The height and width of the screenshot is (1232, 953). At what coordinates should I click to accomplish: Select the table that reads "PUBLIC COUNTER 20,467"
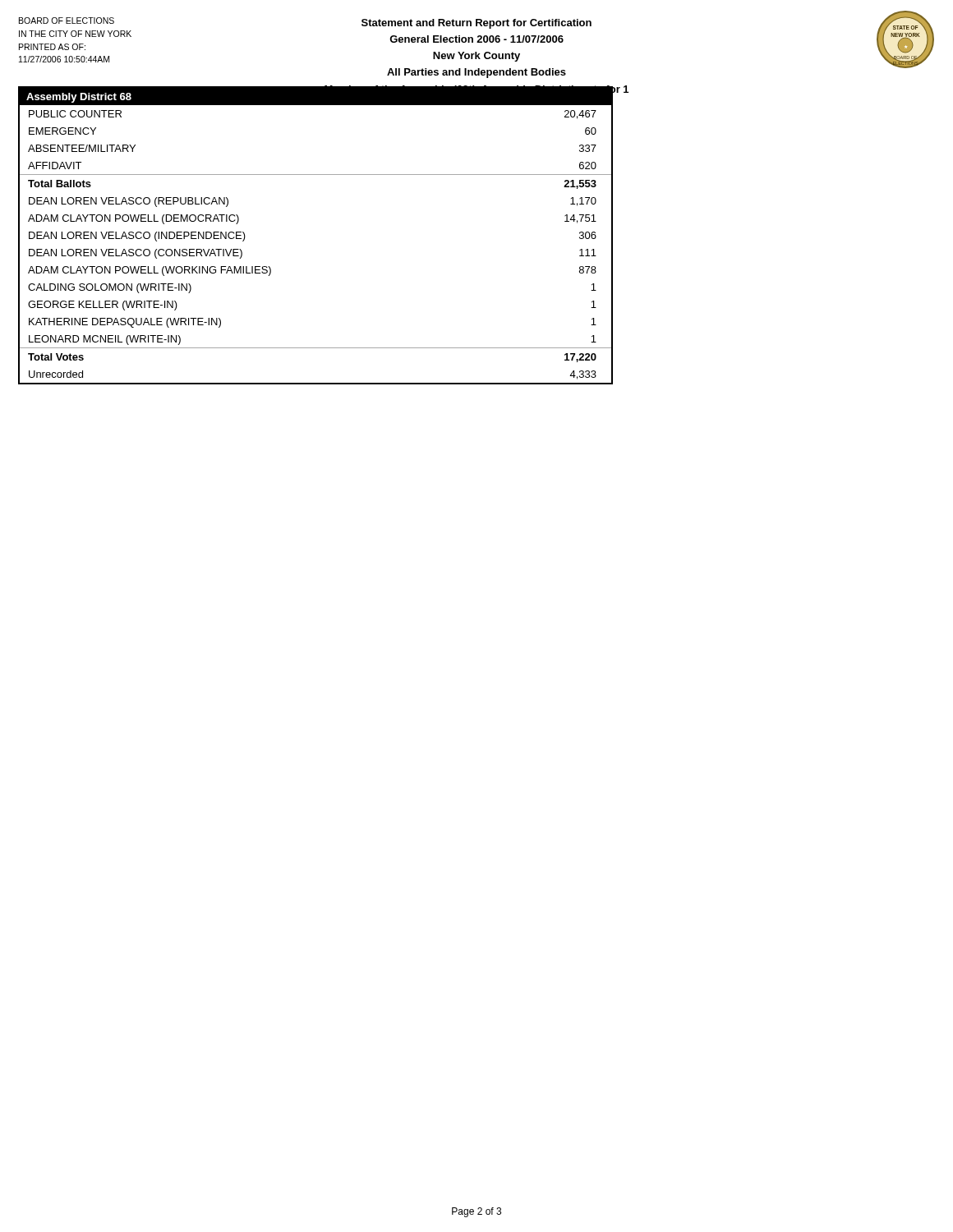[x=315, y=244]
